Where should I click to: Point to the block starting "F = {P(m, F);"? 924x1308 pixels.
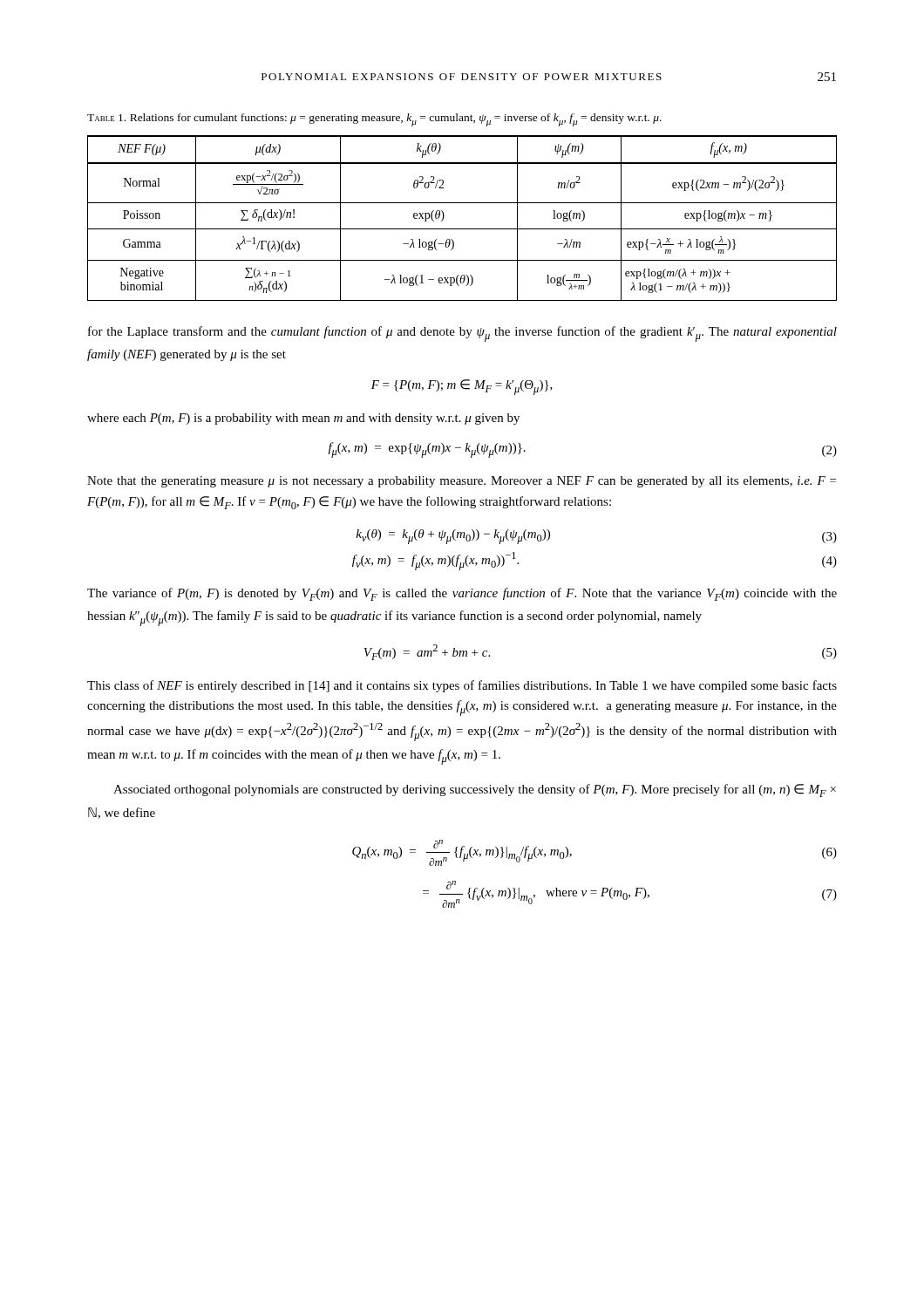[462, 386]
